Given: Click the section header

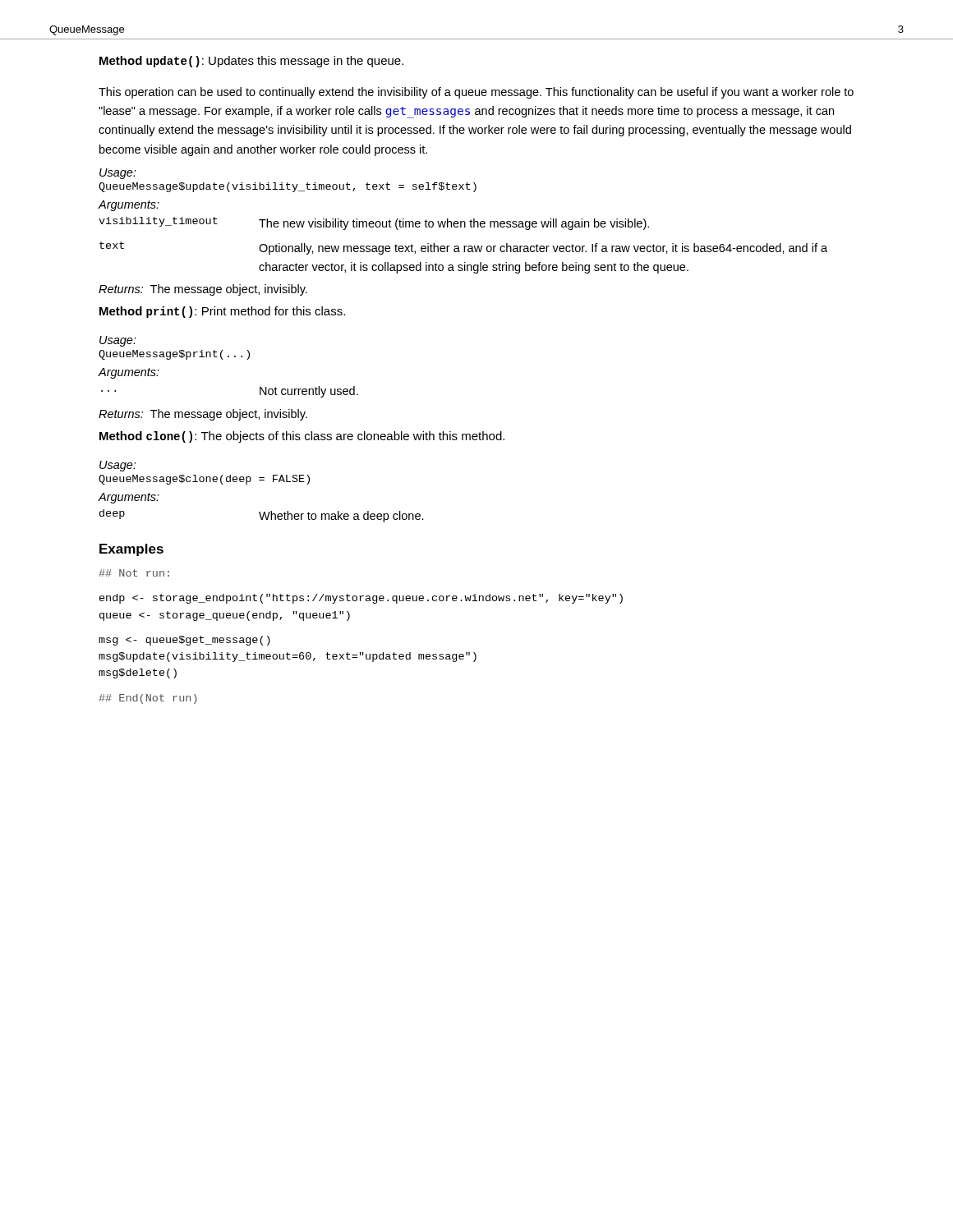Looking at the screenshot, I should [476, 550].
